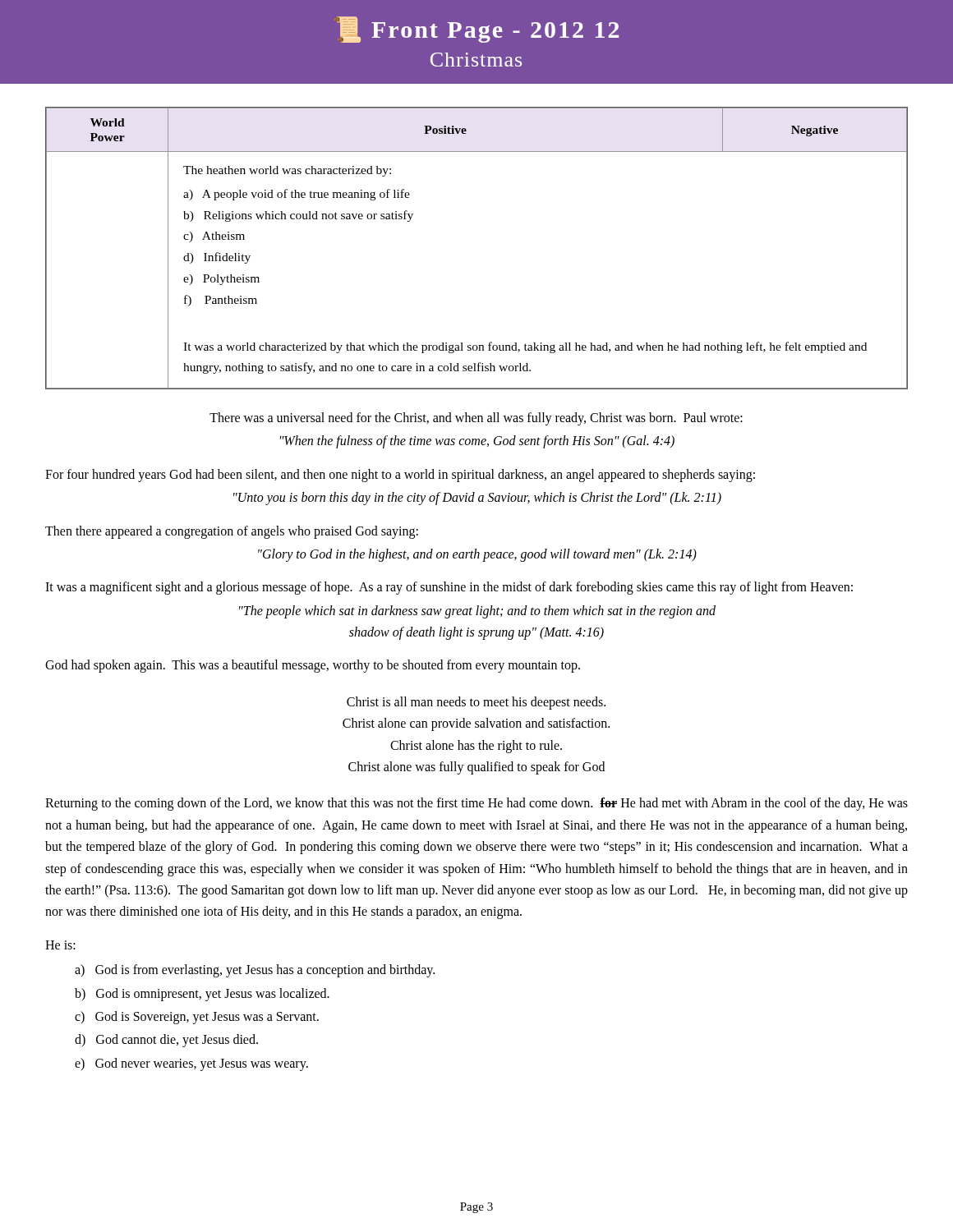
Task: Navigate to the block starting "God had spoken again. This"
Action: 313,665
